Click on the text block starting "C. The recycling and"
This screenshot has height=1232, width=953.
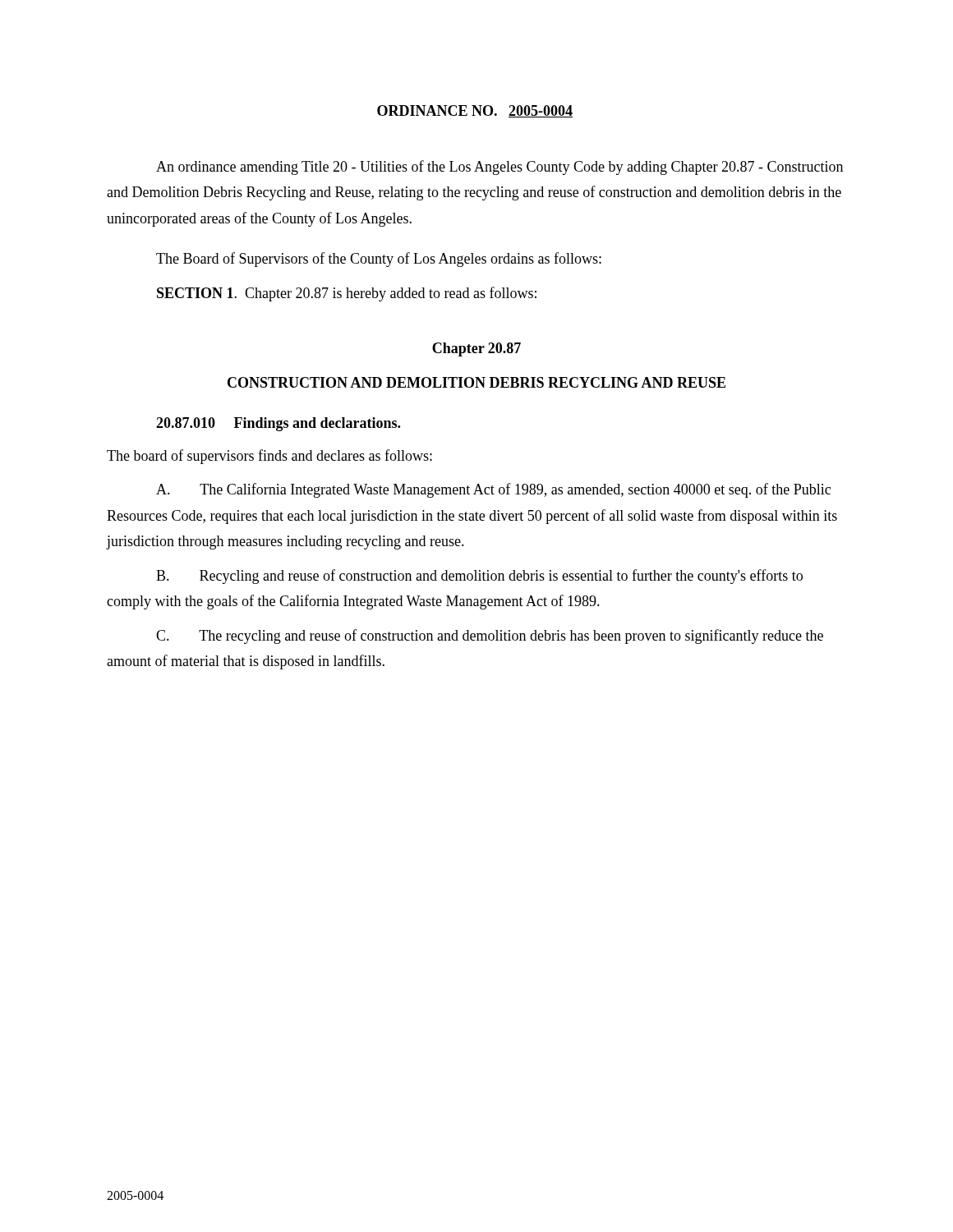point(476,649)
